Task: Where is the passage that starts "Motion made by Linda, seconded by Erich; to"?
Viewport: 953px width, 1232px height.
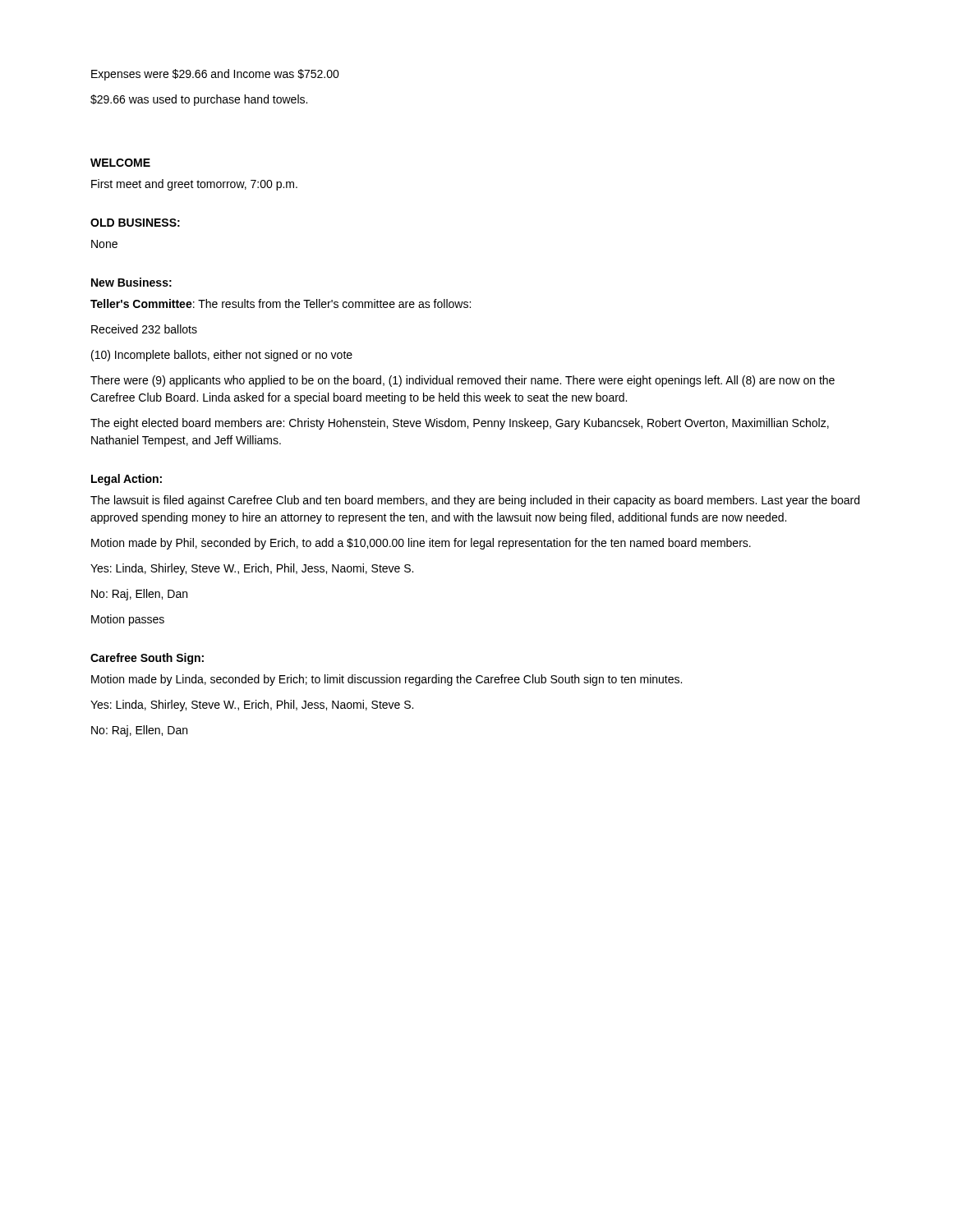Action: click(387, 679)
